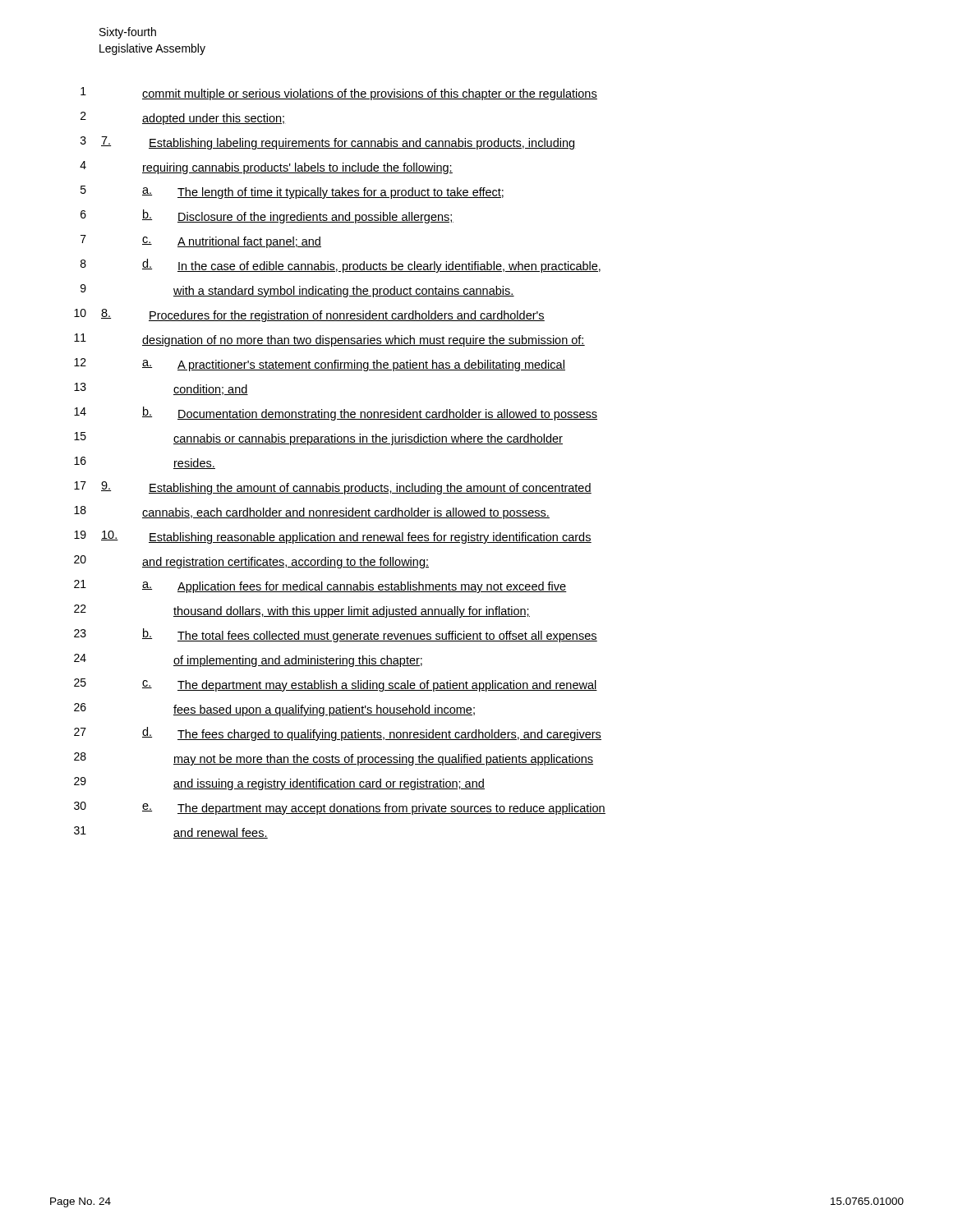Locate the block of text that opens with "31 and renewal"
Screen dimensions: 1232x953
coord(171,832)
